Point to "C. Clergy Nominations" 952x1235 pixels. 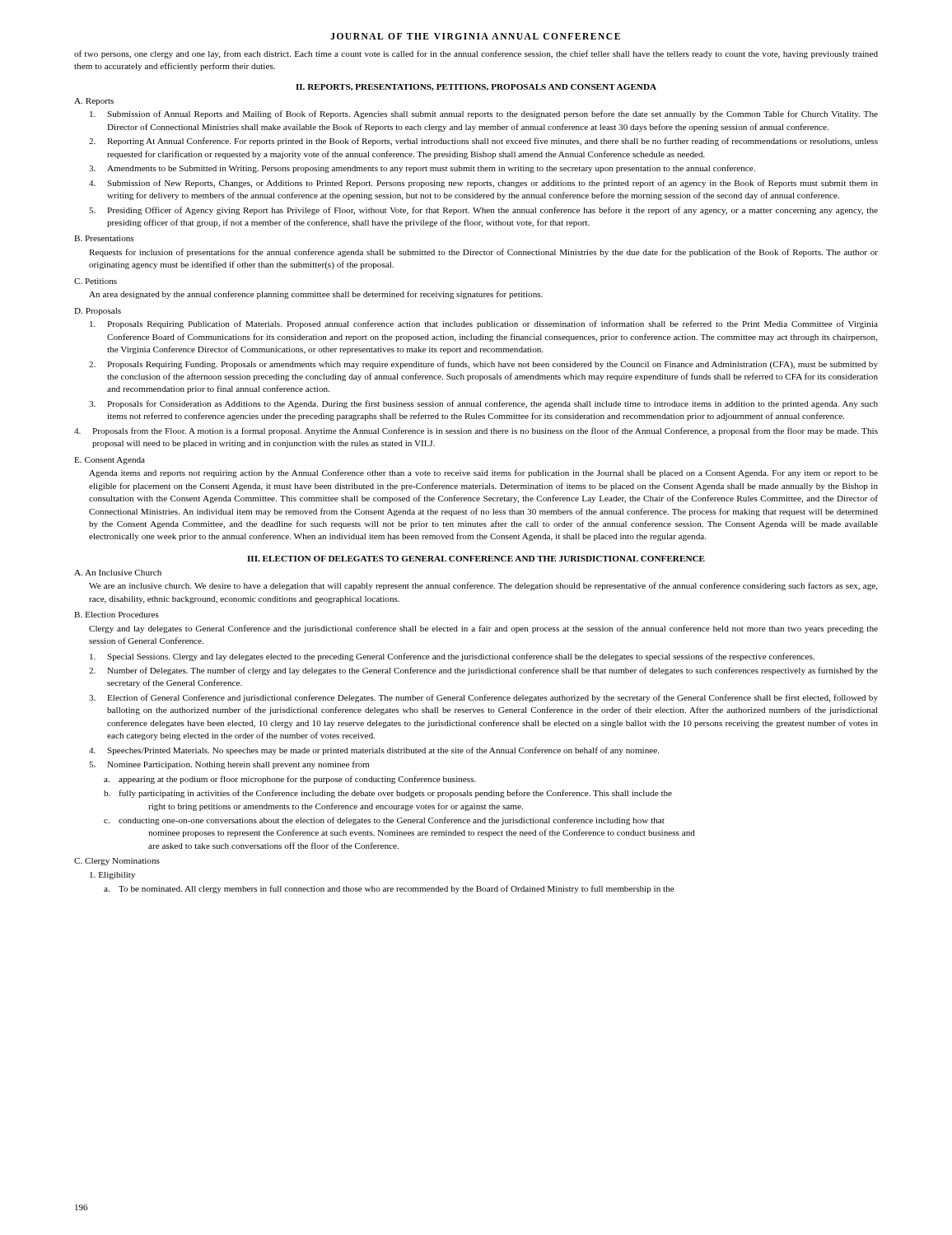point(117,861)
